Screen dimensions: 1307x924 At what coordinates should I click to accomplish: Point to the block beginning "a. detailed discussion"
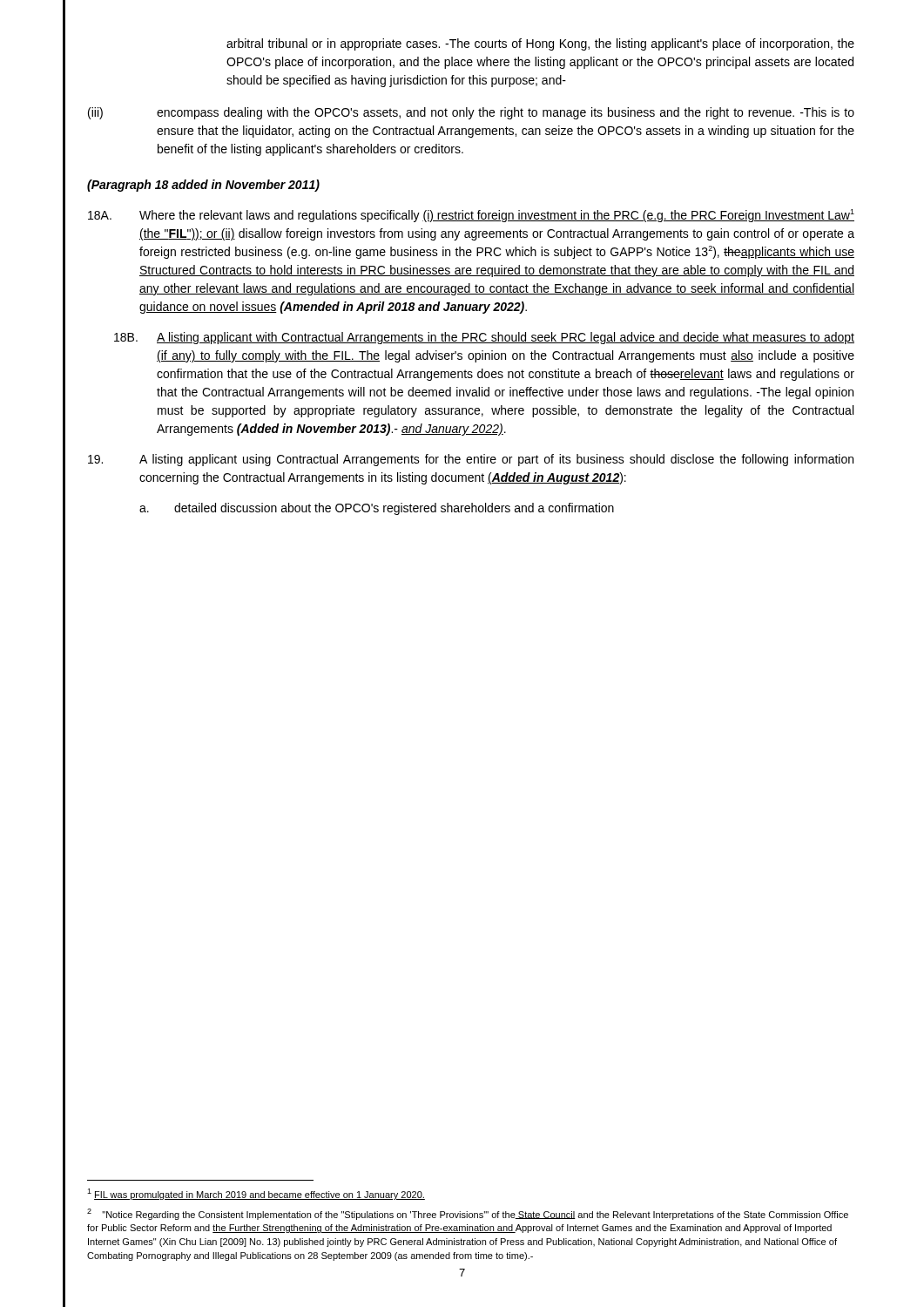point(497,508)
